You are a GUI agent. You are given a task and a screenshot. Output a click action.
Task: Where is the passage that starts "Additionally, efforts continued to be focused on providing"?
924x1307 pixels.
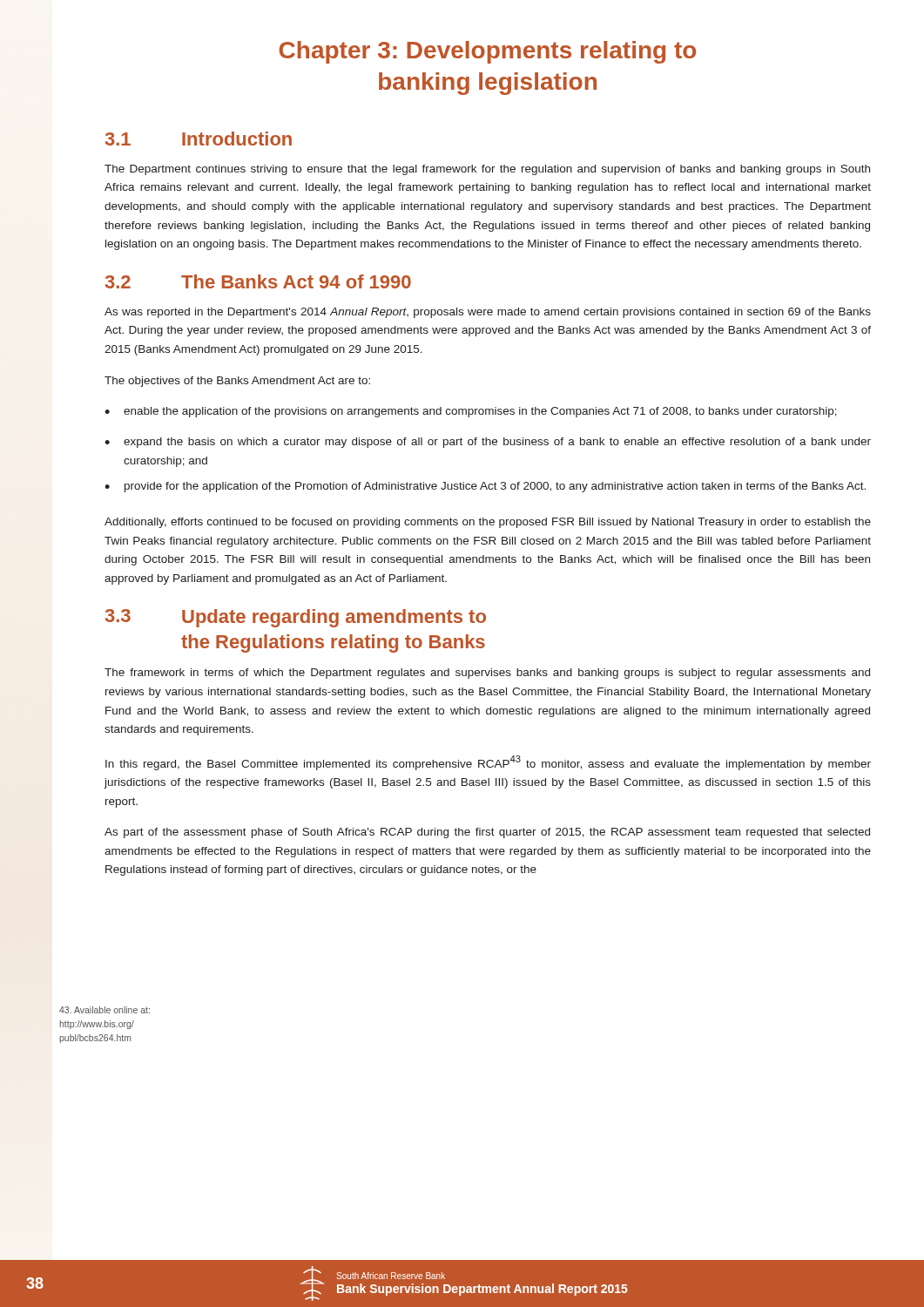click(488, 550)
